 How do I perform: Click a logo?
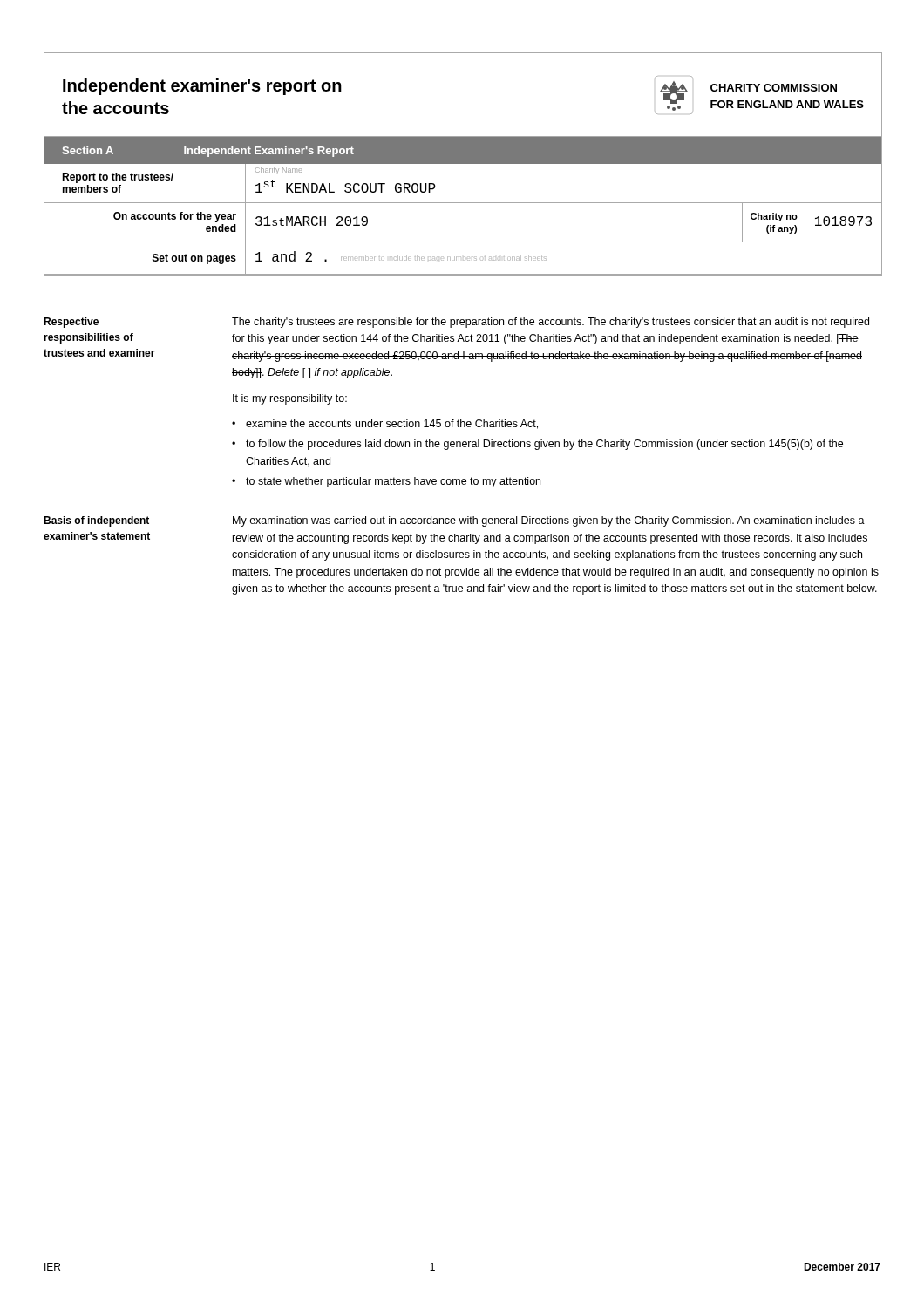(673, 96)
